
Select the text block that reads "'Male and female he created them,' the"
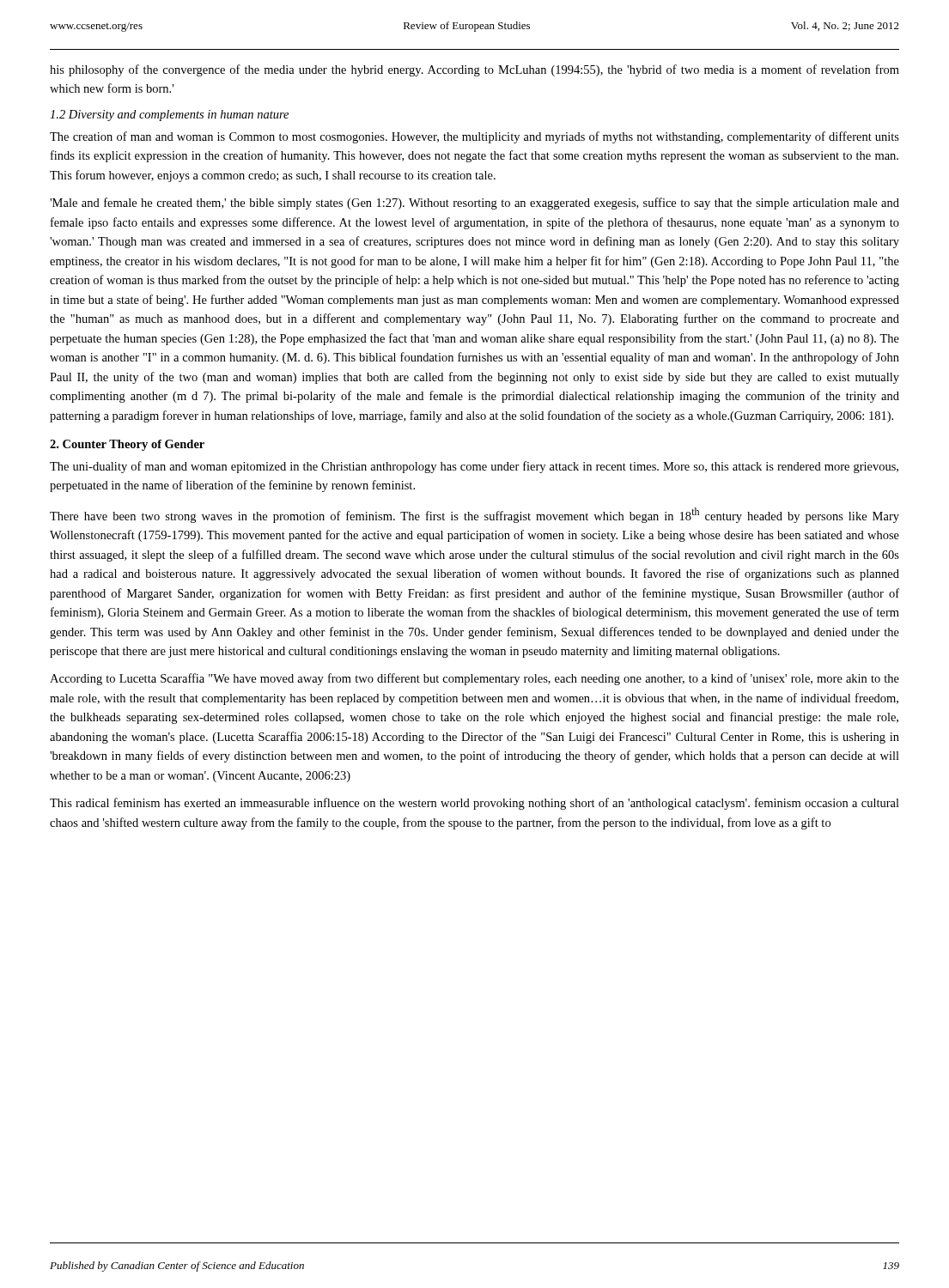pyautogui.click(x=474, y=309)
